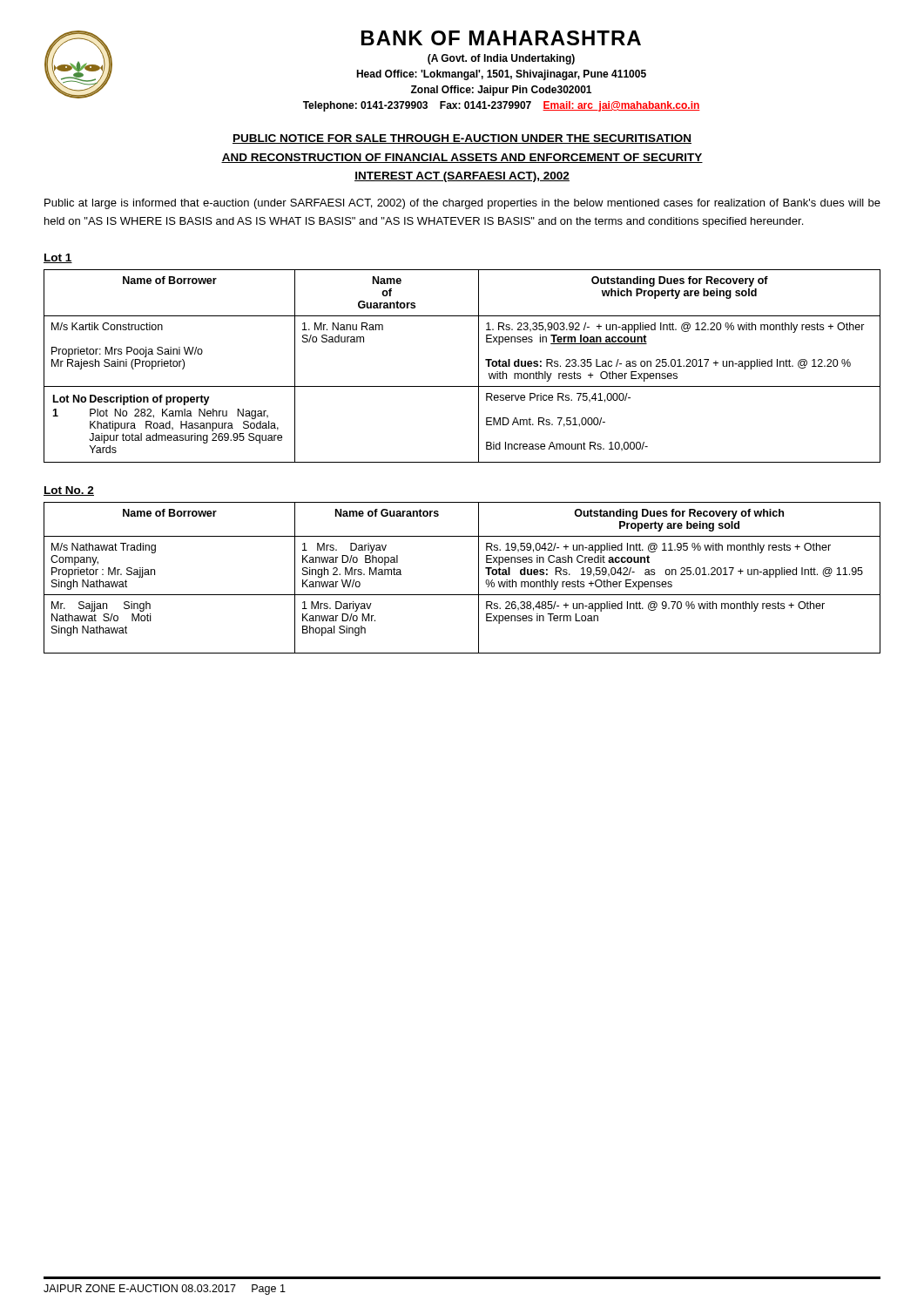The image size is (924, 1307).
Task: Click the title
Action: pos(501,38)
